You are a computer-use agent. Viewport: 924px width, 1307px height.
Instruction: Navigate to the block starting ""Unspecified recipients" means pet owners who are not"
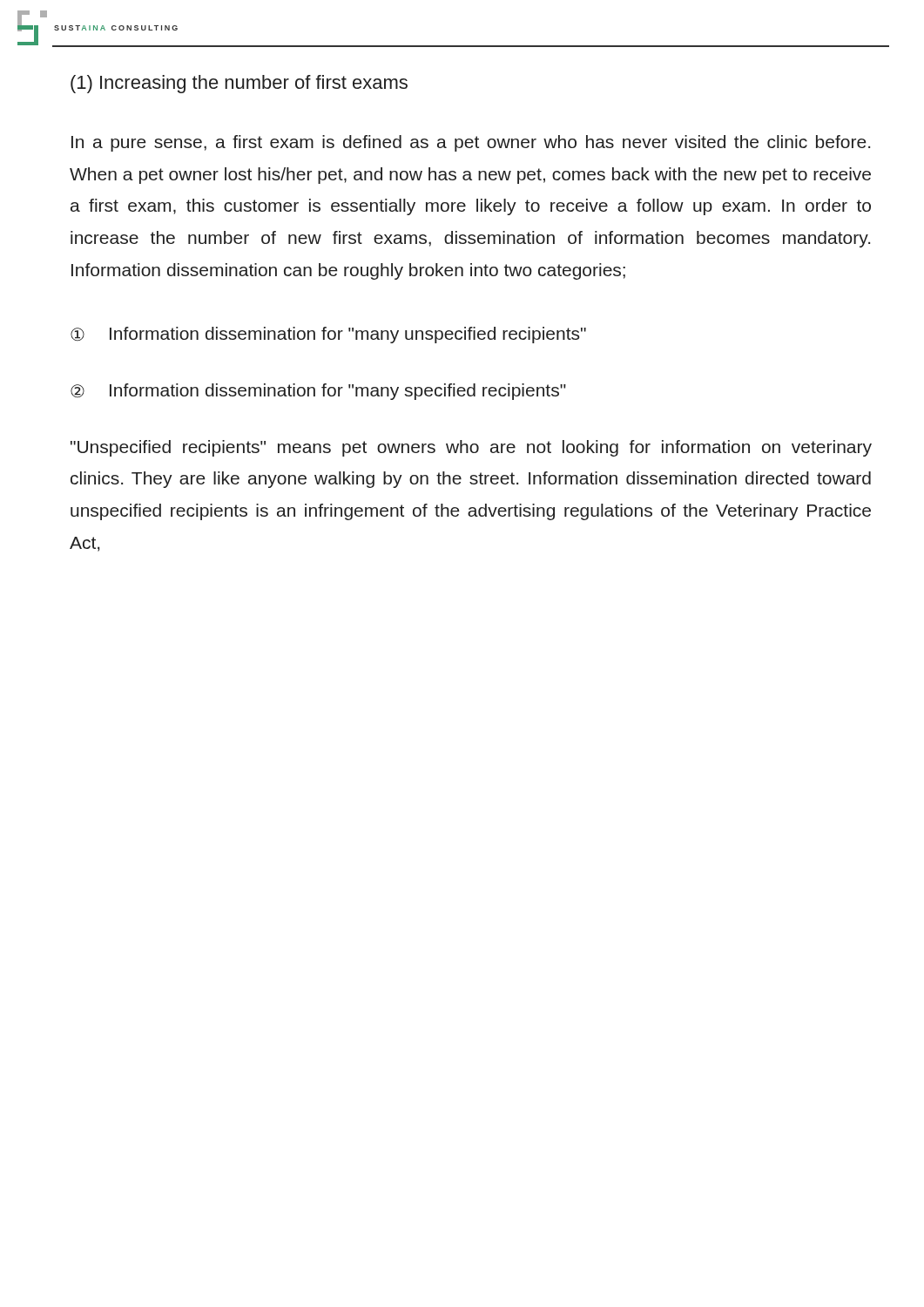click(471, 494)
